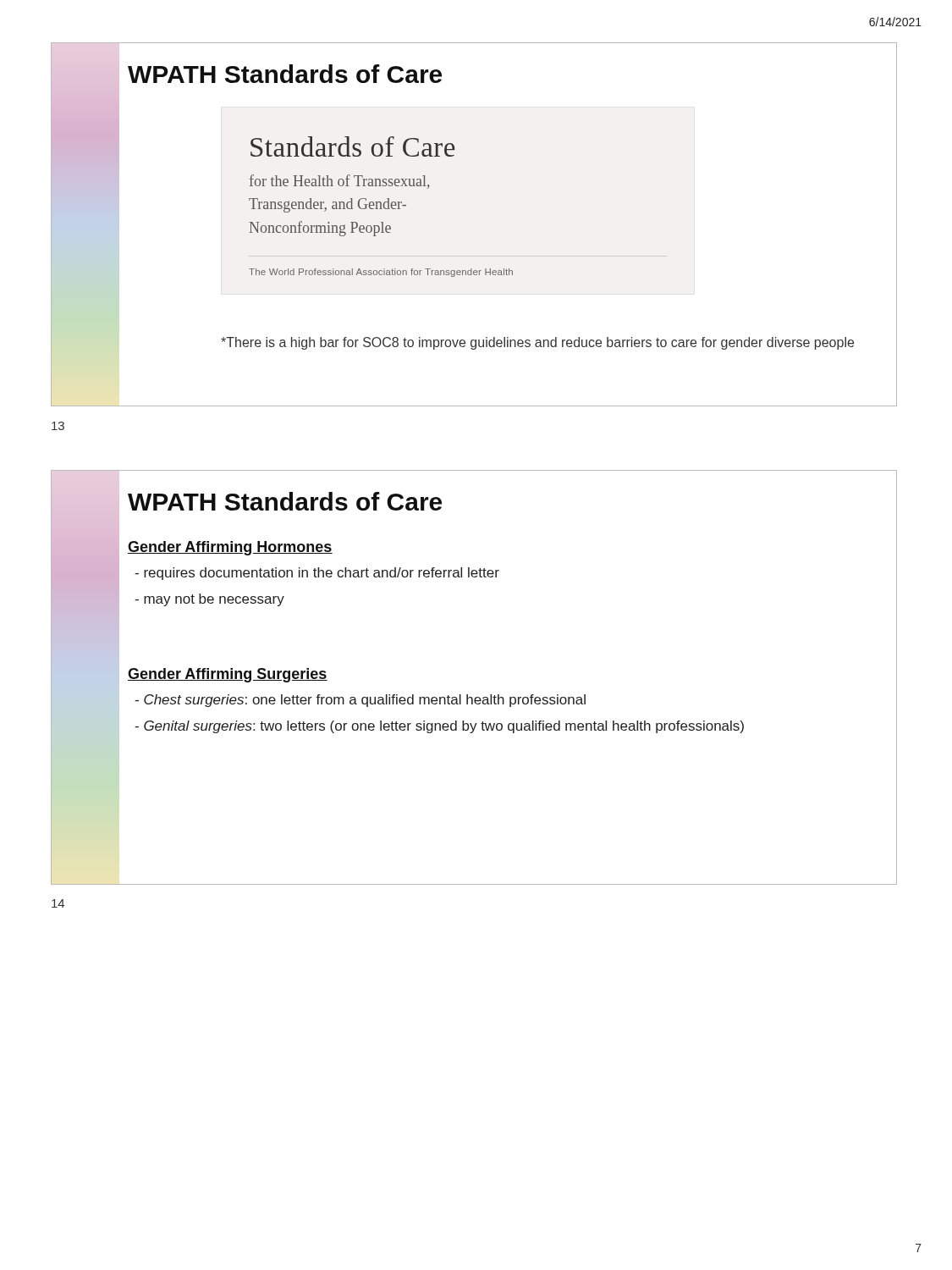
Task: Select the text block that says "There is a high"
Action: pos(538,342)
